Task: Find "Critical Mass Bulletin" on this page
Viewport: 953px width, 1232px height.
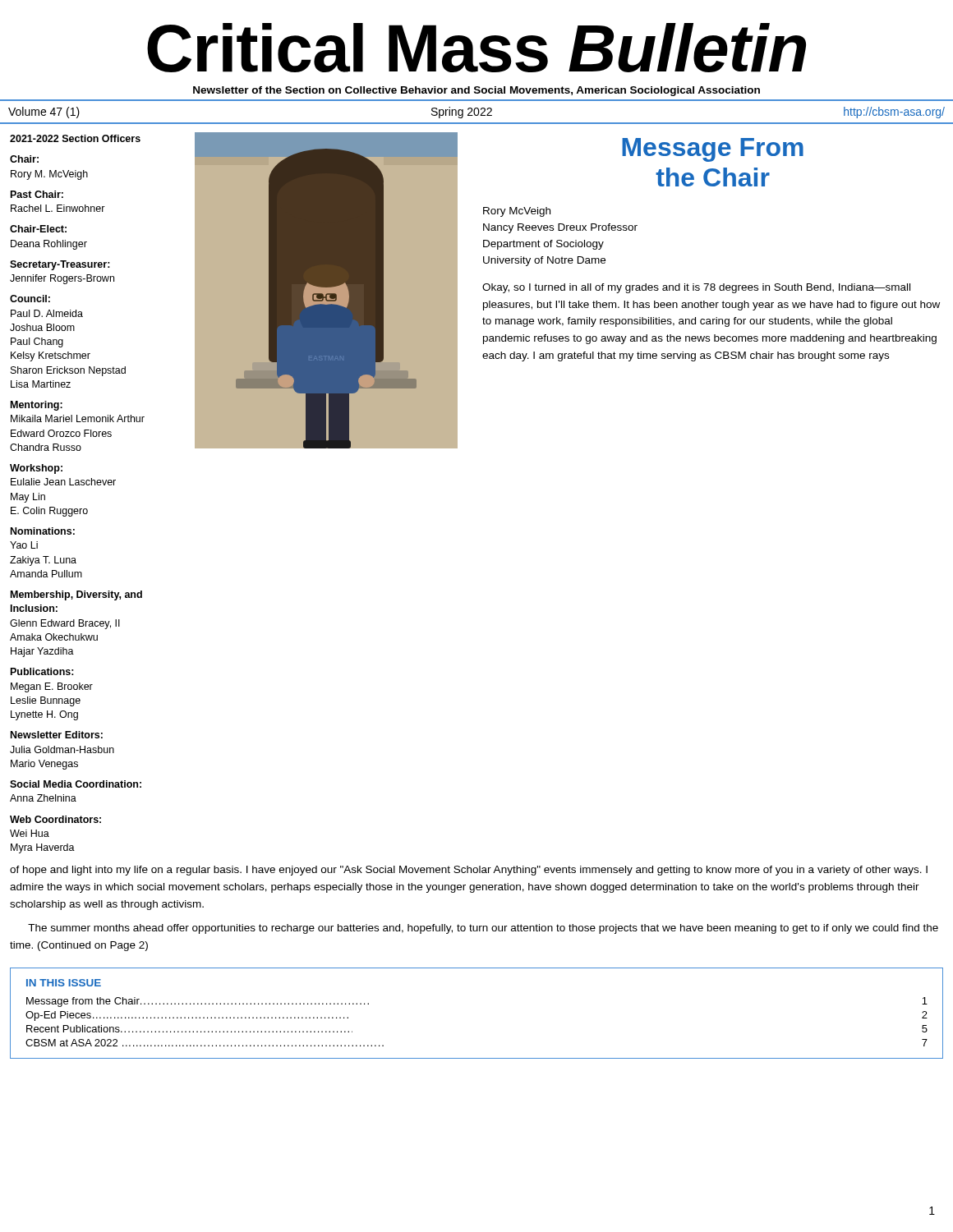Action: click(x=476, y=47)
